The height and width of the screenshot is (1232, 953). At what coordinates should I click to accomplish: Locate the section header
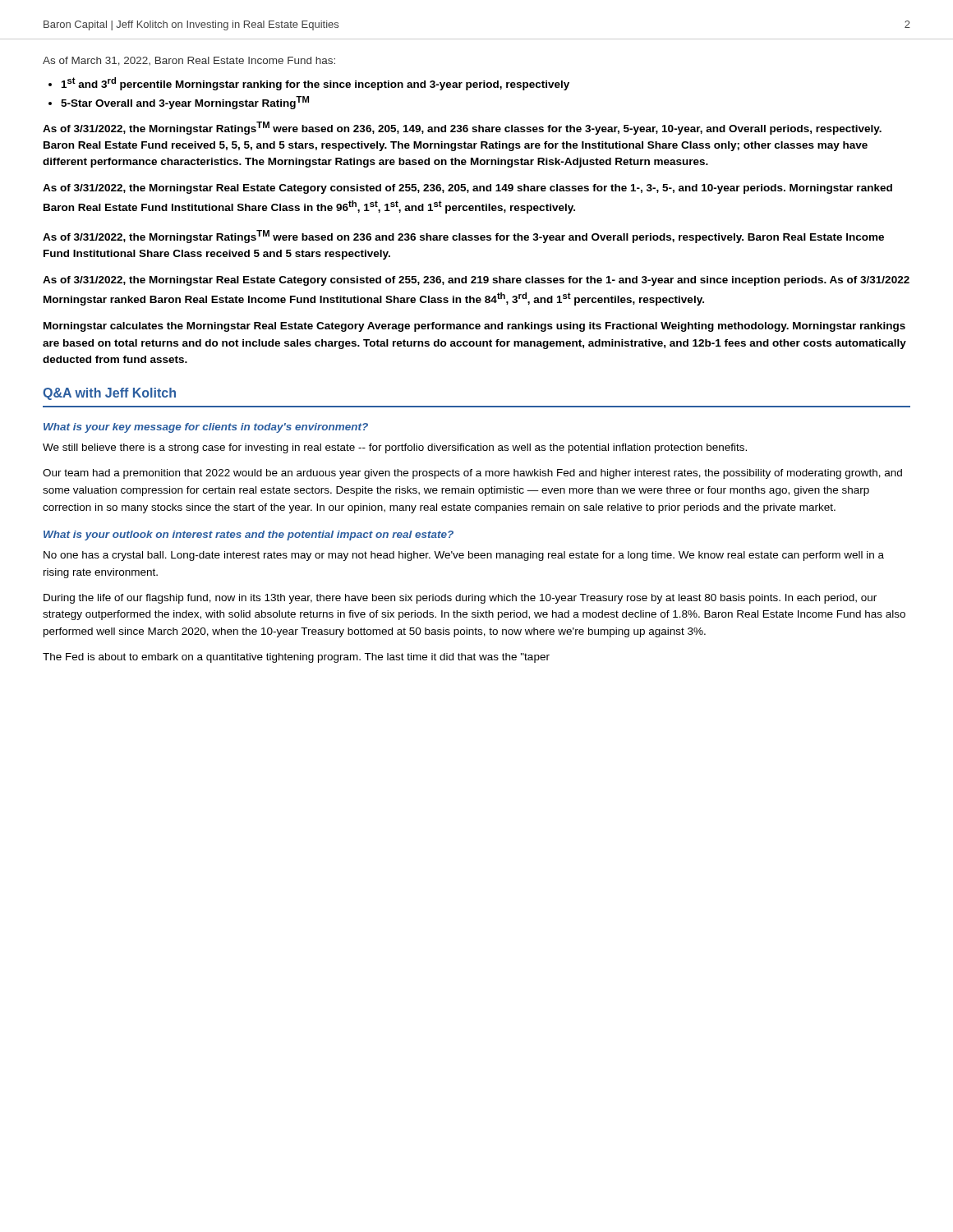click(110, 393)
